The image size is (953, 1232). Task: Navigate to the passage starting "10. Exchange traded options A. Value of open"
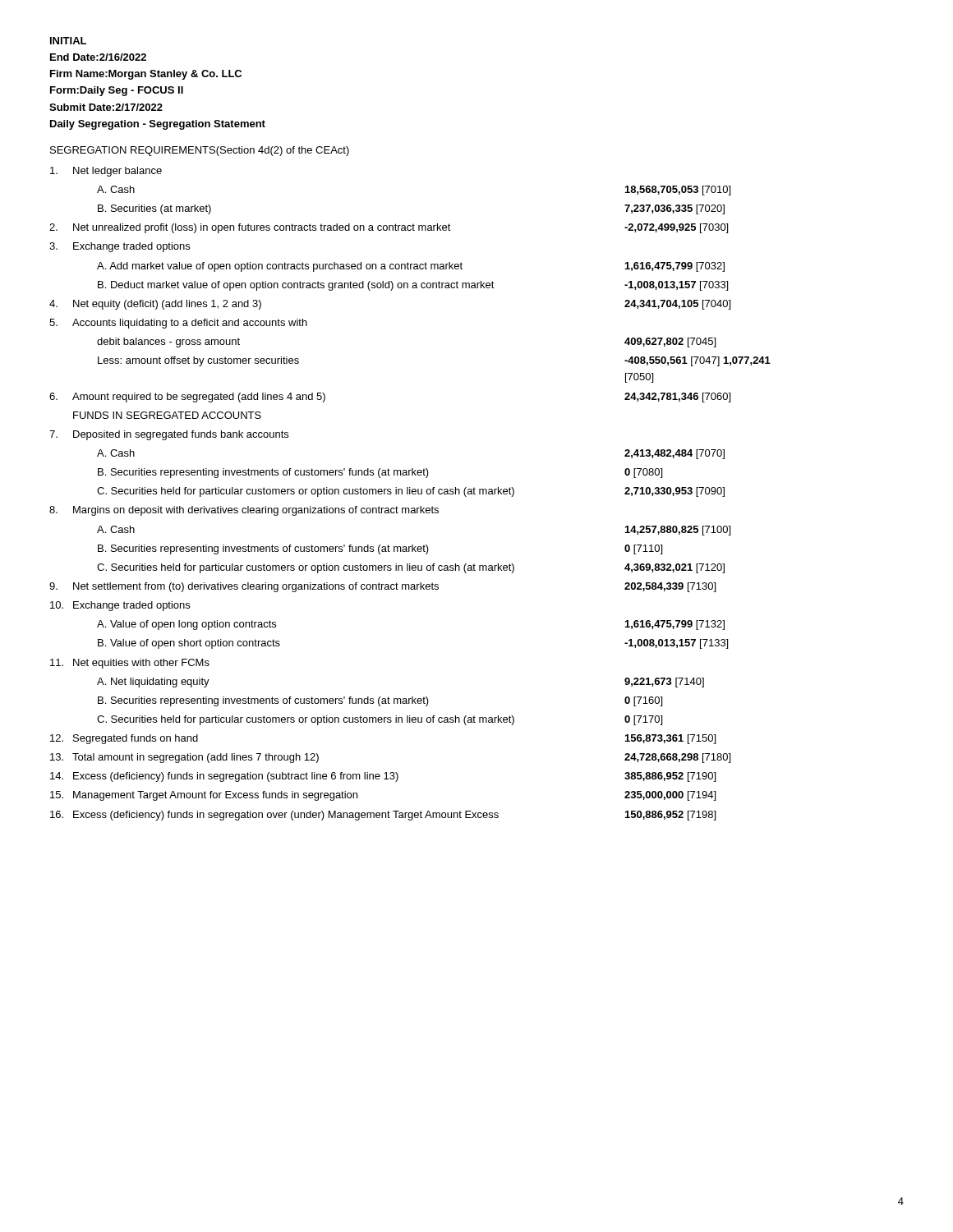pyautogui.click(x=120, y=606)
